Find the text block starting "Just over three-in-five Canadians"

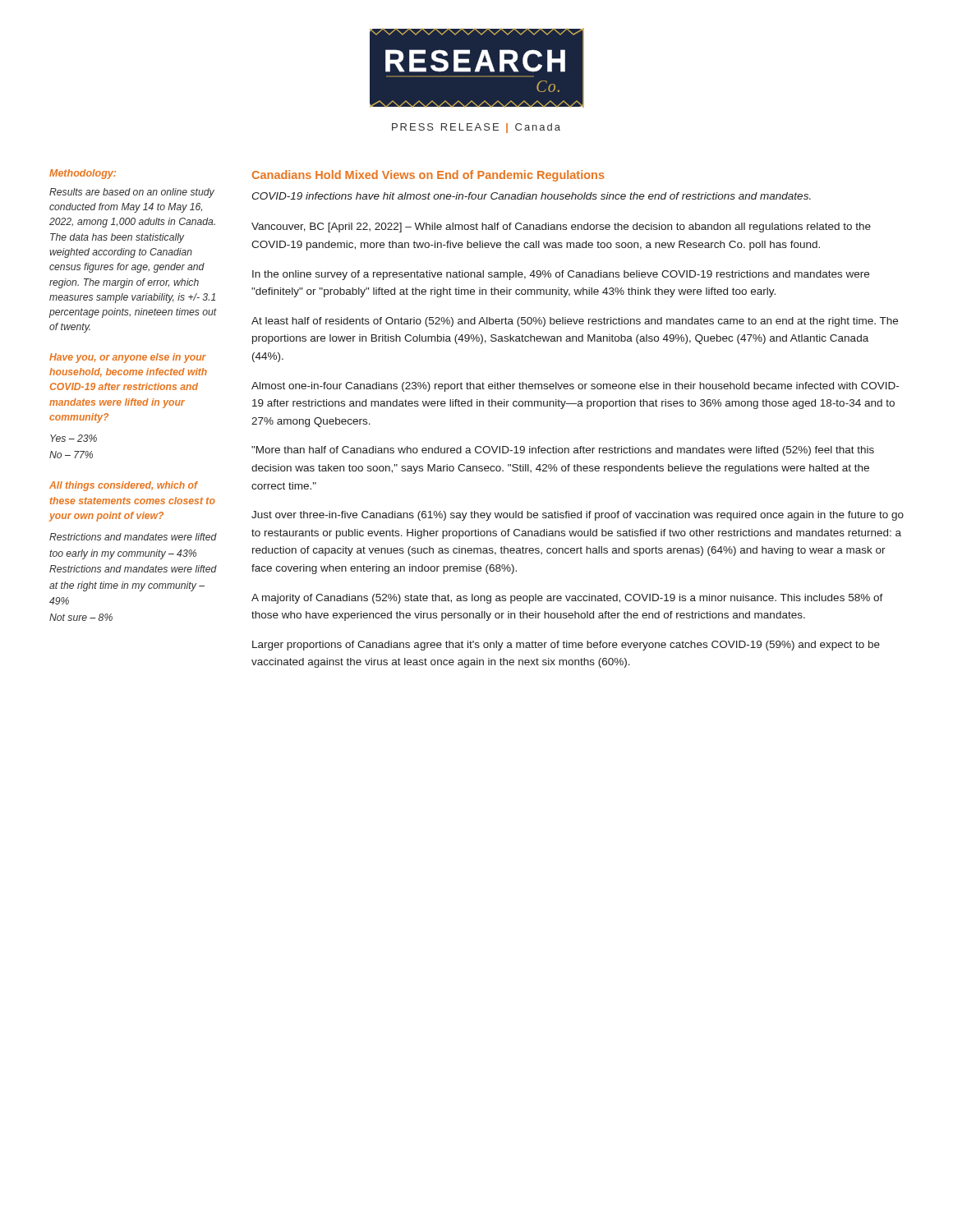point(578,542)
